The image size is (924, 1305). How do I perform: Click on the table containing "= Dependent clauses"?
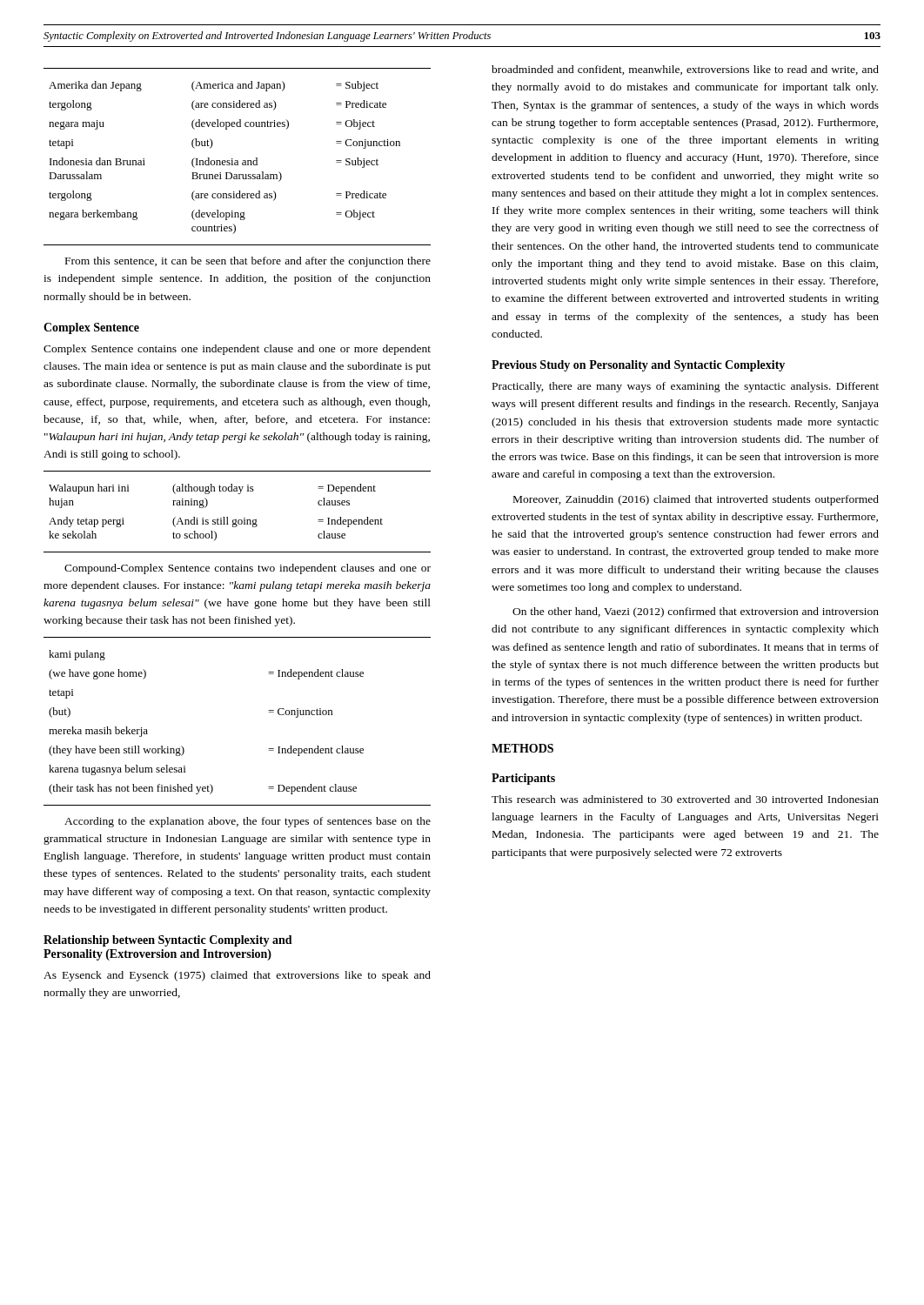click(237, 511)
